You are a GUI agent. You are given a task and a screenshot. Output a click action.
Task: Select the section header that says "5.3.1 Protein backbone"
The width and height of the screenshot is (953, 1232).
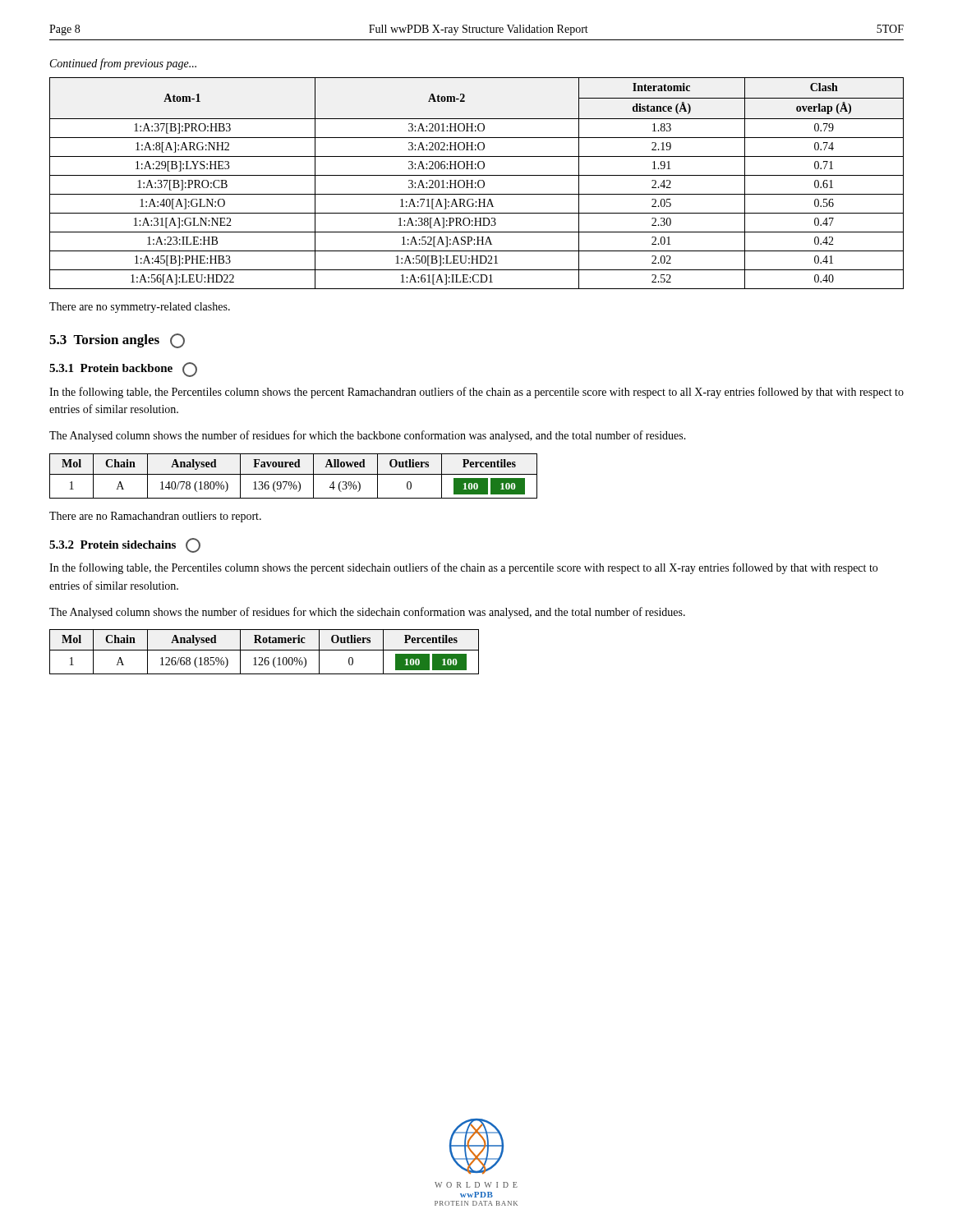pos(123,369)
